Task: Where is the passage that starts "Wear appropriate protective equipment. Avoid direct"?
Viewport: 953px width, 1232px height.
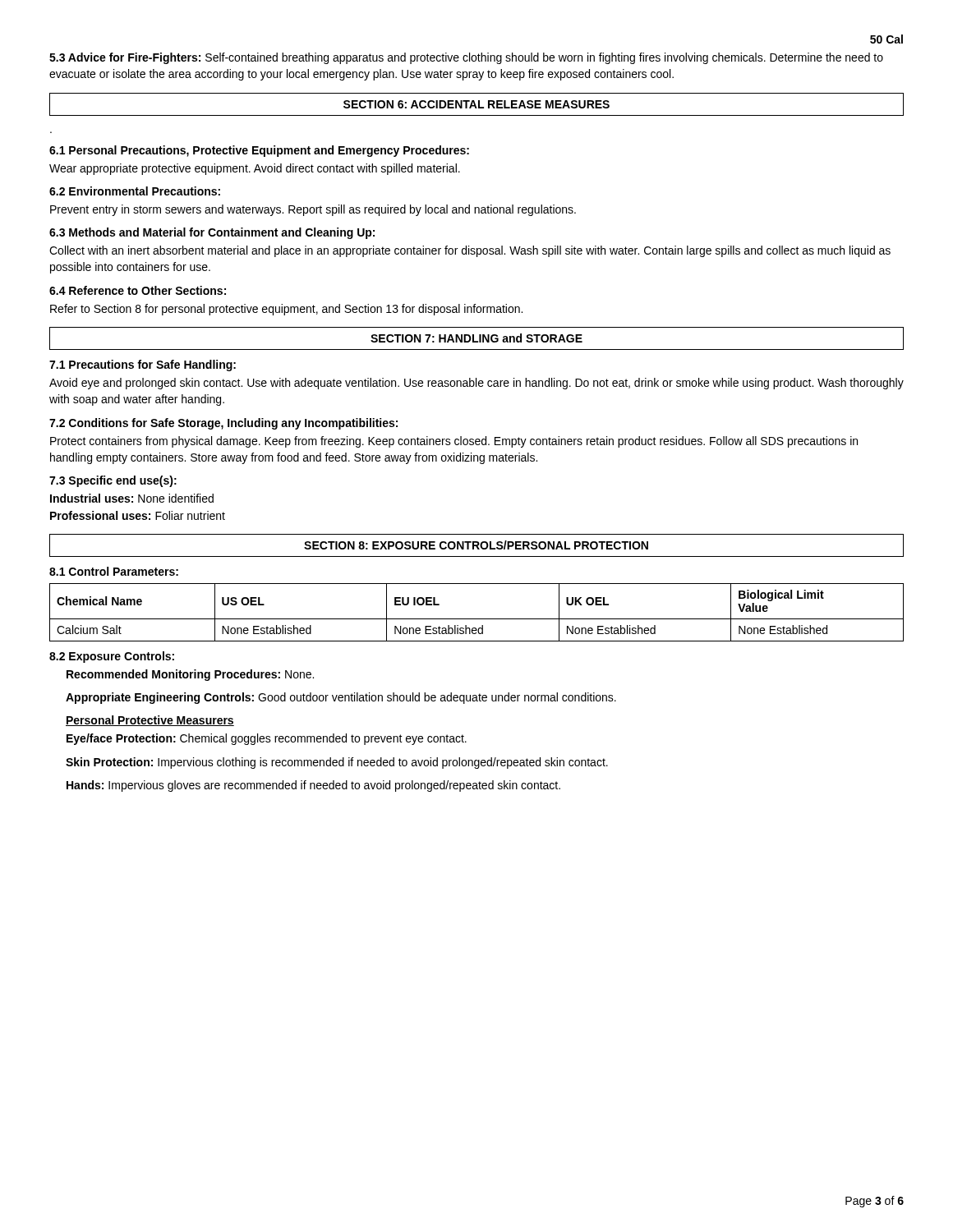Action: coord(255,168)
